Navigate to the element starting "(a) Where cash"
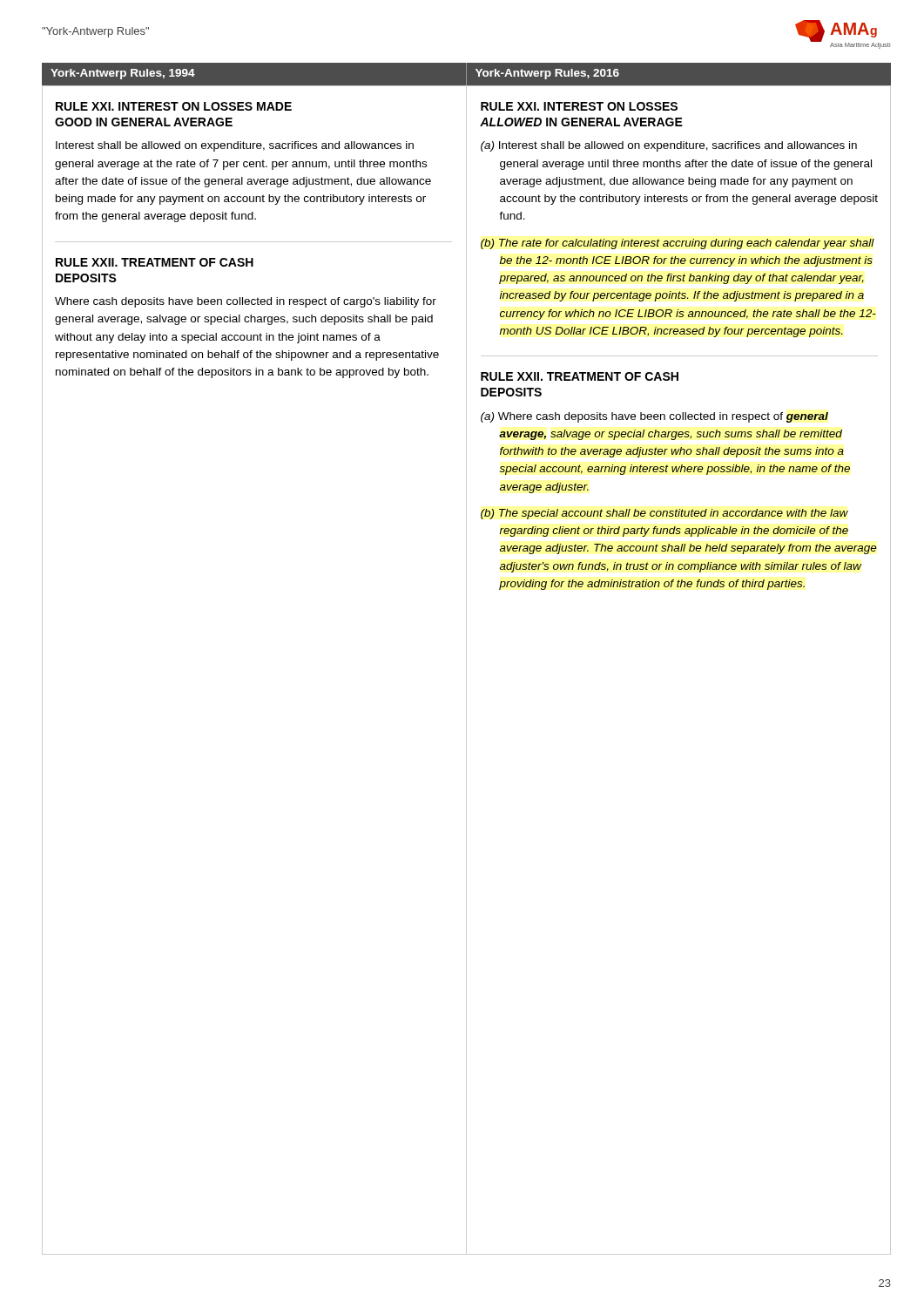 pos(665,451)
